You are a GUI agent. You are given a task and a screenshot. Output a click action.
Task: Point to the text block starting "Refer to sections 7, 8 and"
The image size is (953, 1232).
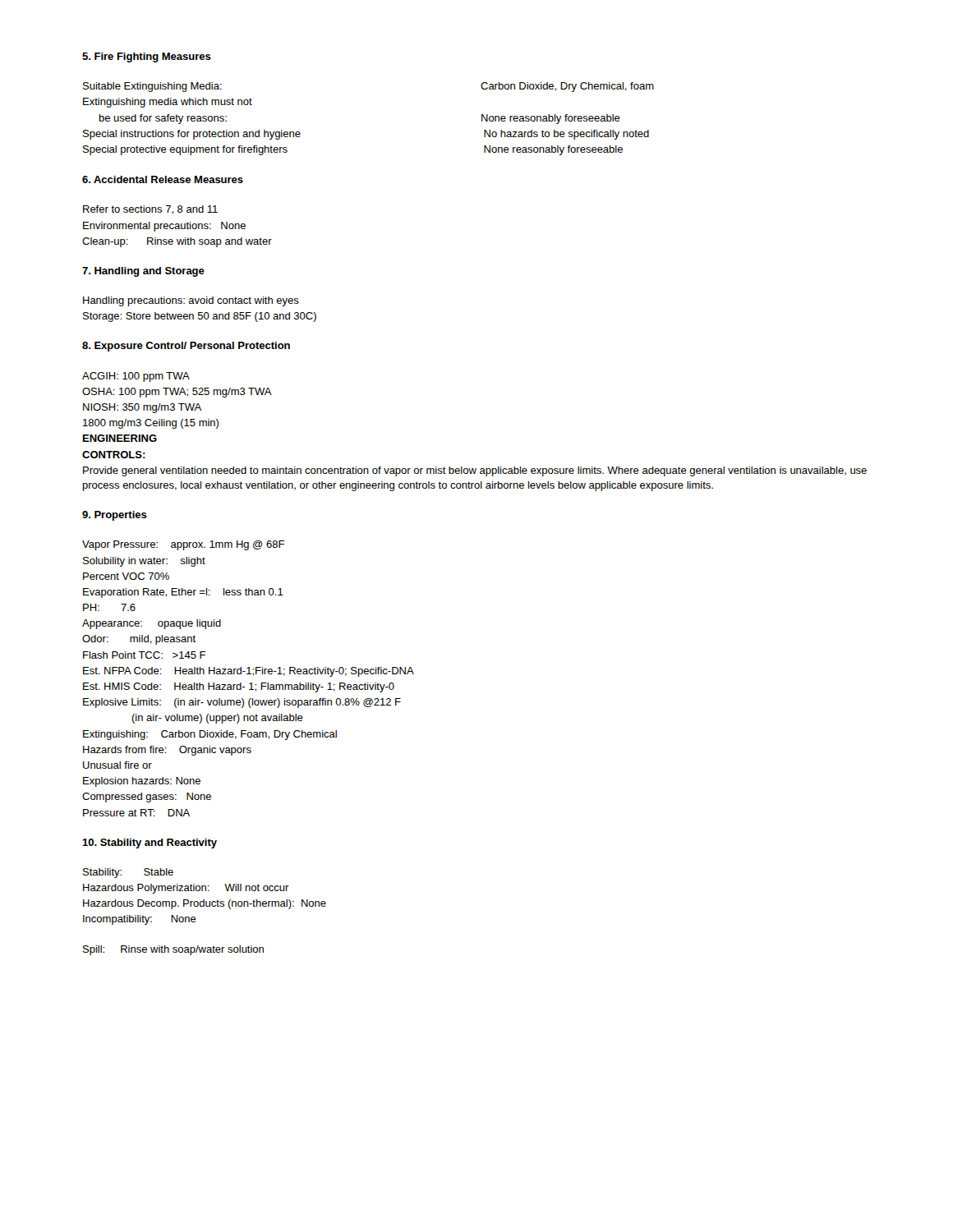pyautogui.click(x=150, y=210)
